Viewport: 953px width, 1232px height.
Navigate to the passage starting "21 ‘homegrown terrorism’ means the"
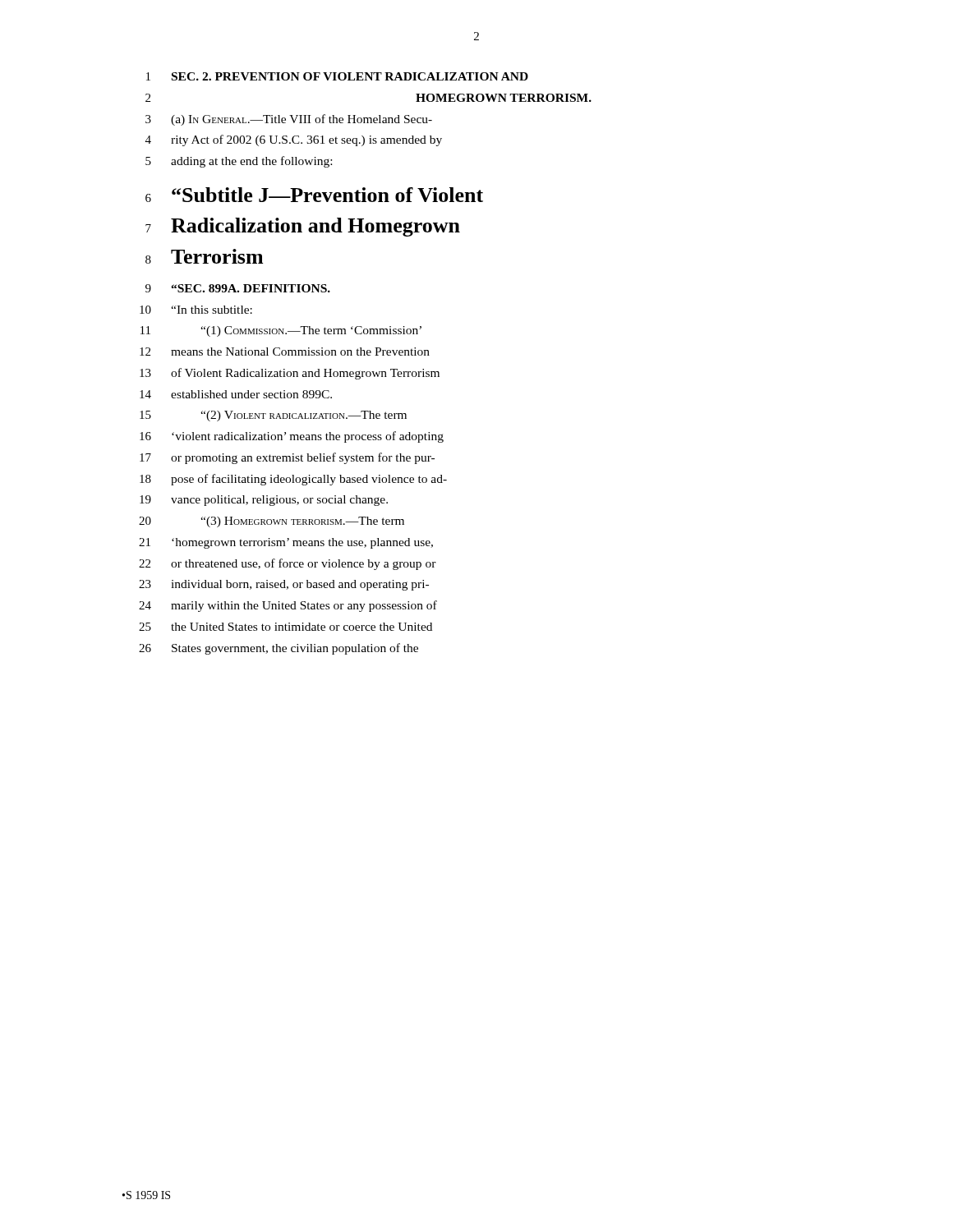(286, 543)
